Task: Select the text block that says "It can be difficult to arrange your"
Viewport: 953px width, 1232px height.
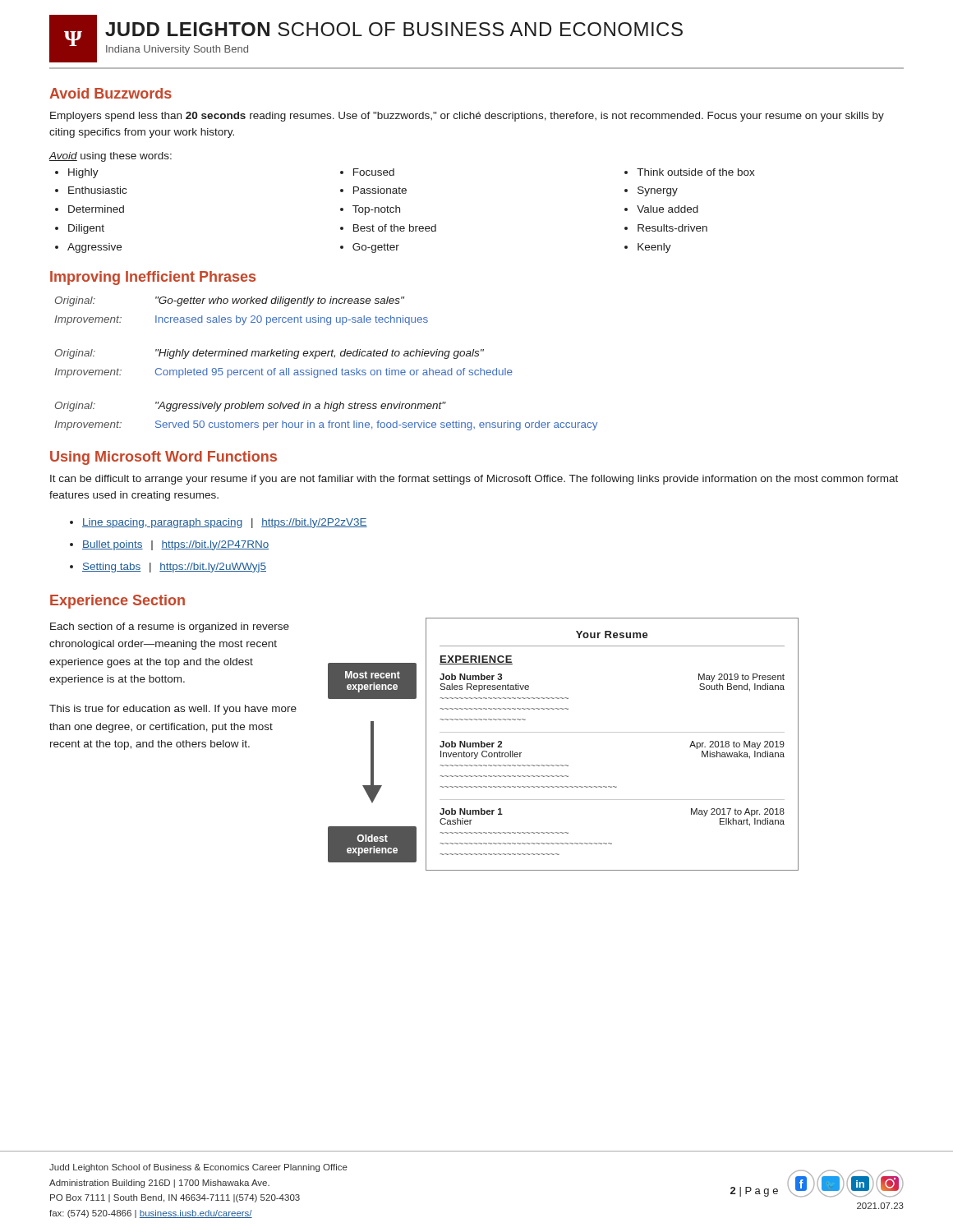Action: [474, 487]
